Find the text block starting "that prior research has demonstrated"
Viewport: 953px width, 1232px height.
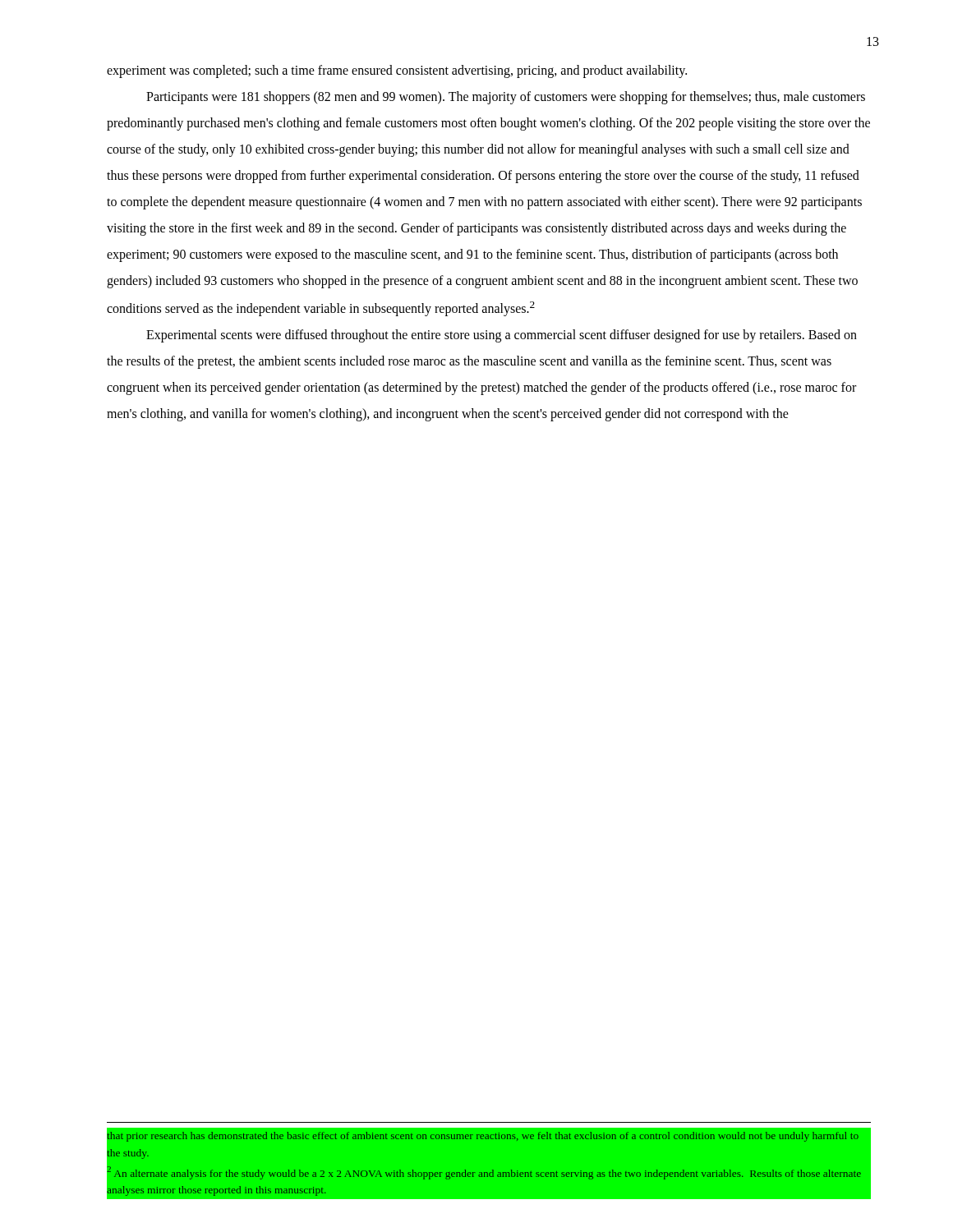[x=484, y=1163]
